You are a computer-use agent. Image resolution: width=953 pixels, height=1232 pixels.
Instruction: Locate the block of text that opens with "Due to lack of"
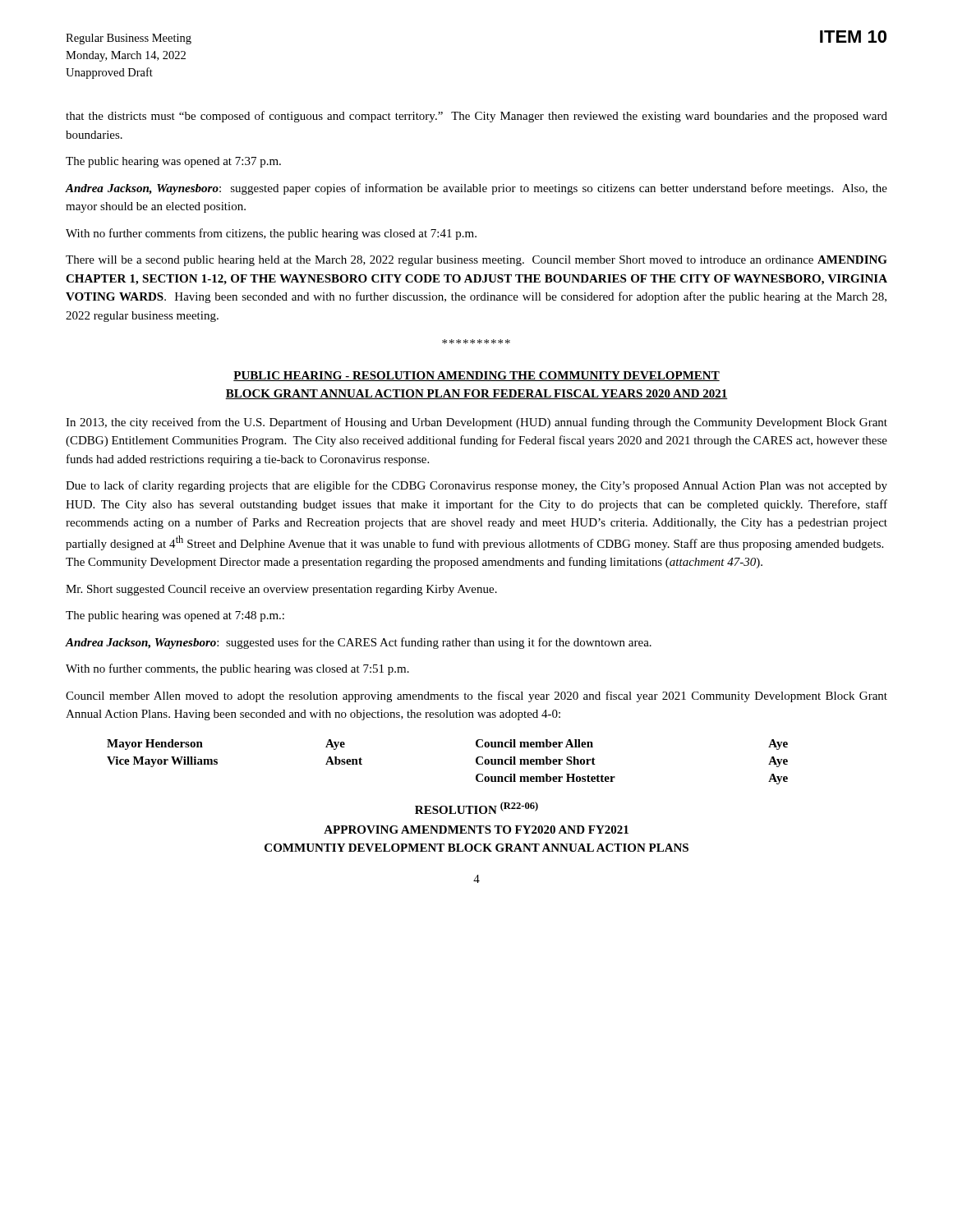[x=476, y=524]
